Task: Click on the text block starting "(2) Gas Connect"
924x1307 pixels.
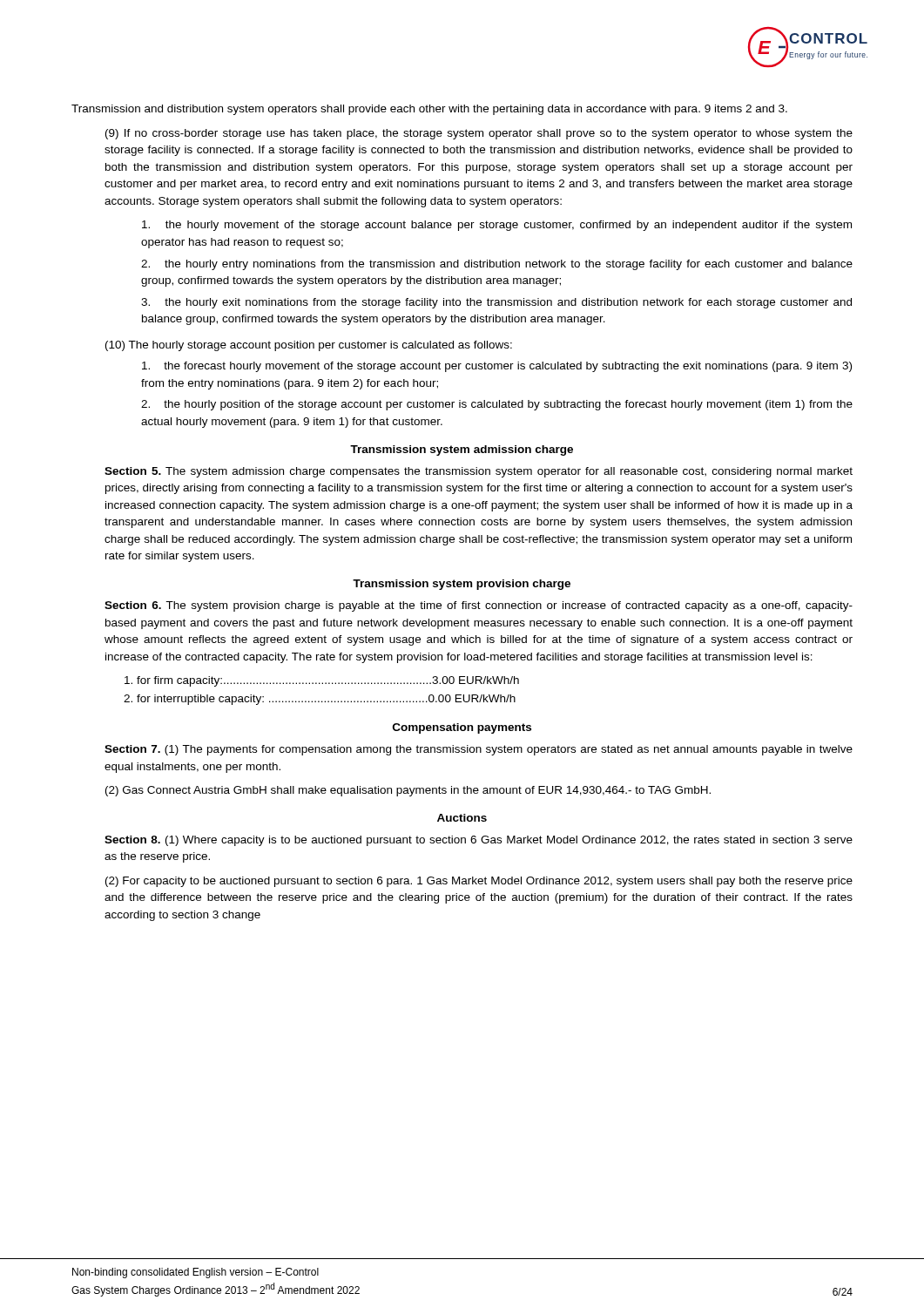Action: pos(479,790)
